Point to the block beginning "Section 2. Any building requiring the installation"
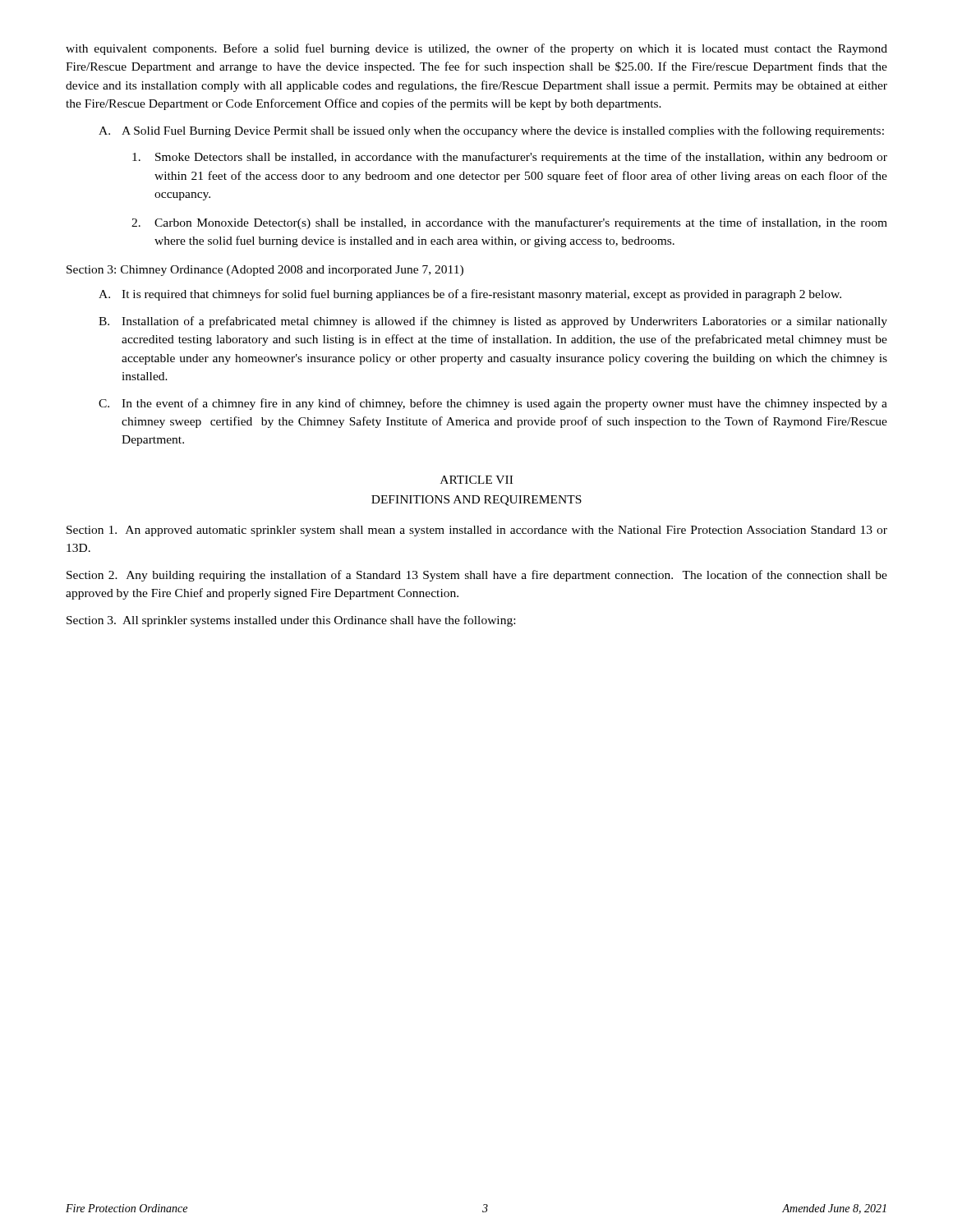 pos(476,584)
